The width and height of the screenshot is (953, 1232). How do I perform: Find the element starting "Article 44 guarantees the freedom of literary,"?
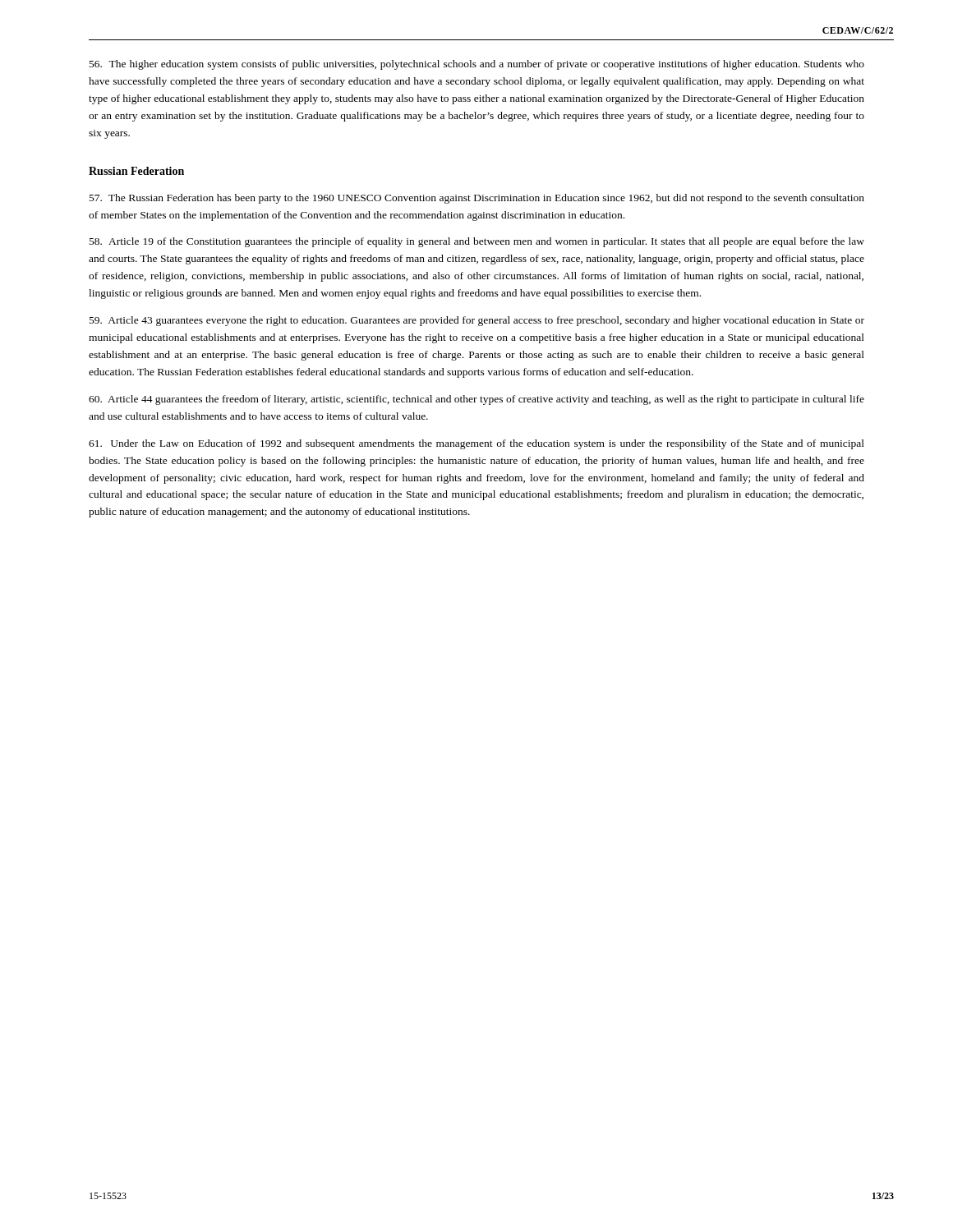(476, 407)
